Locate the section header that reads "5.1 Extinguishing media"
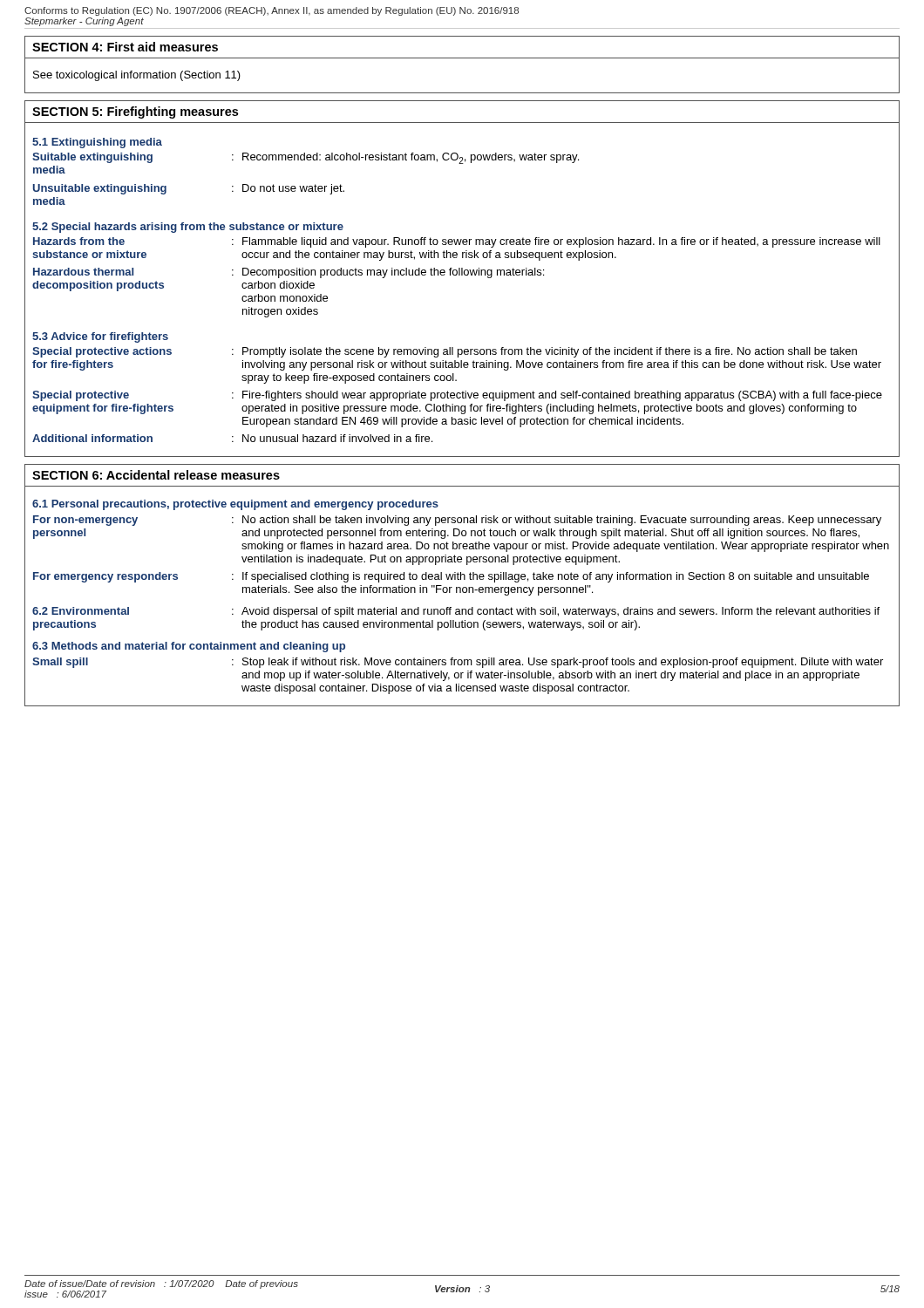 pyautogui.click(x=97, y=142)
